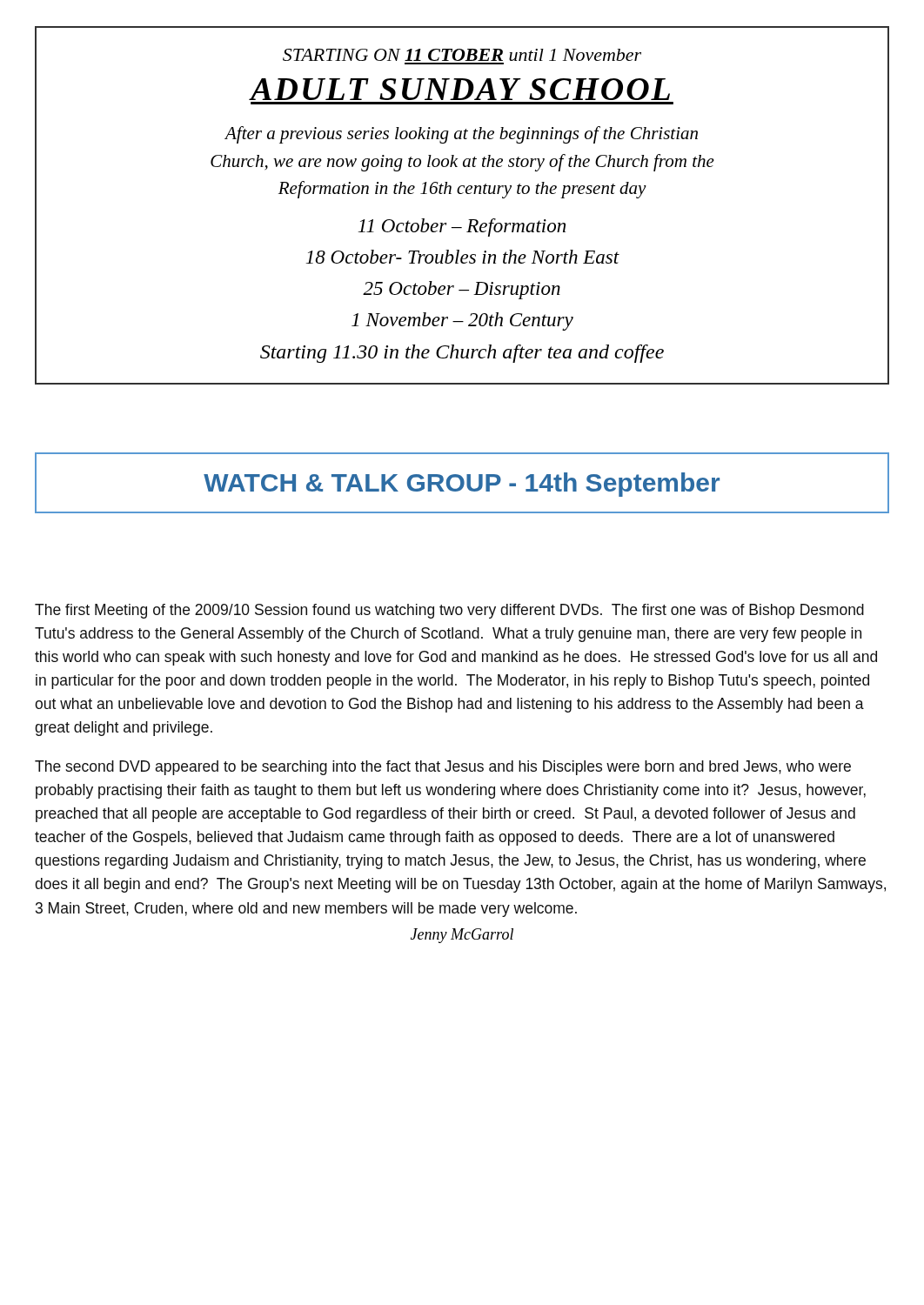Point to the text starting "Jenny McGarrol"

(x=462, y=934)
